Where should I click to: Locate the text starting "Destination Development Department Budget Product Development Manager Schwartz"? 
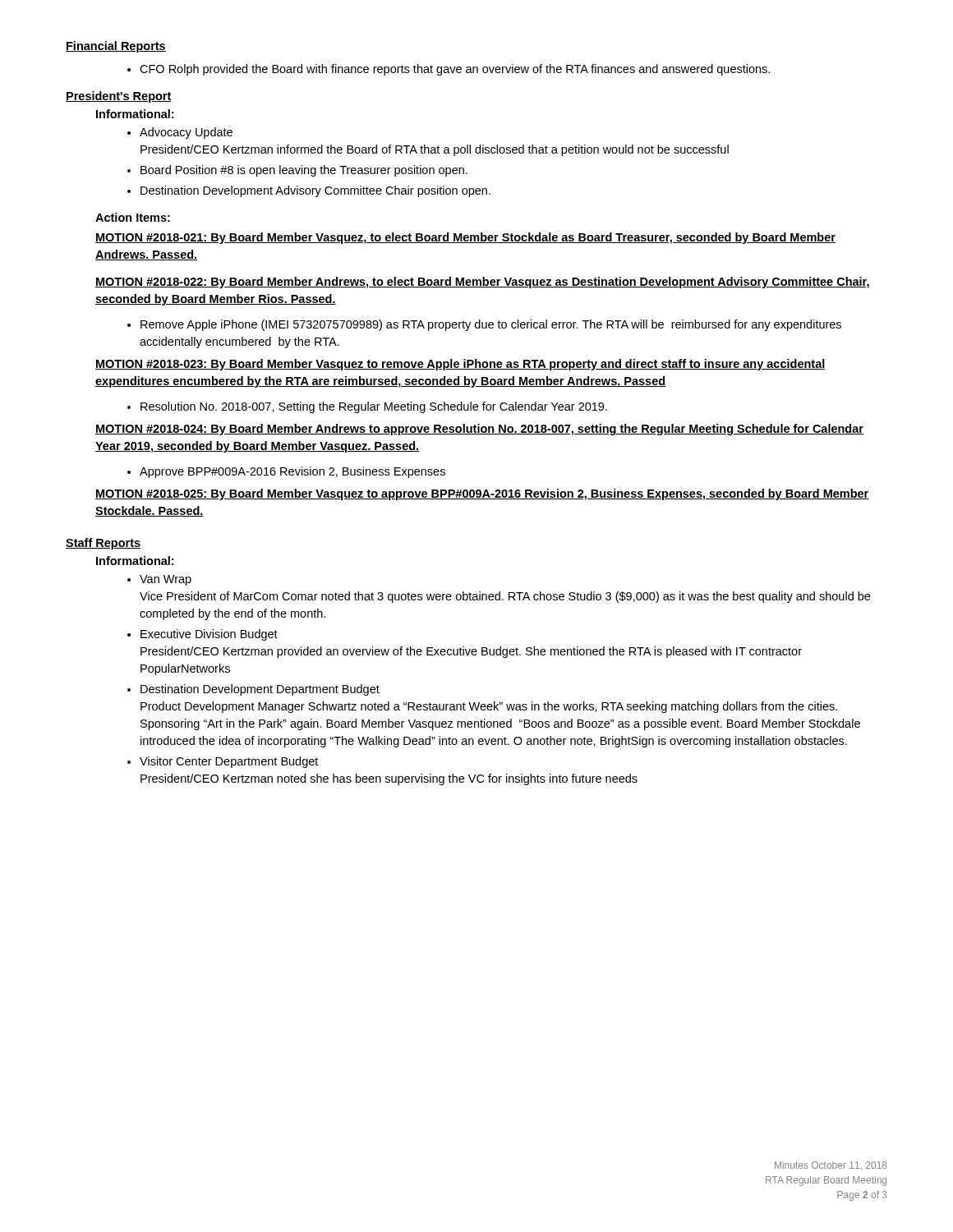pyautogui.click(x=500, y=715)
